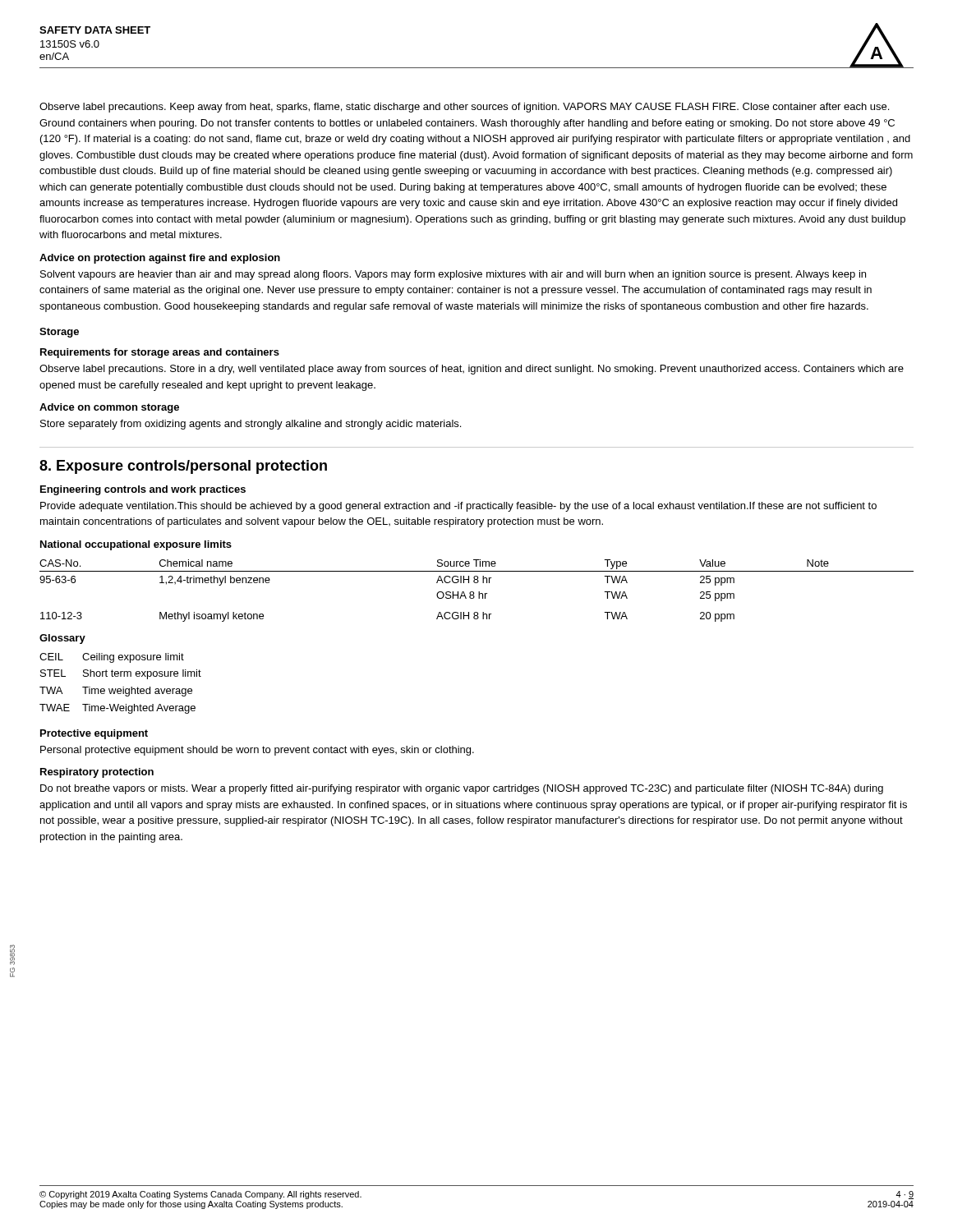
Task: Find the text block that reads "Observe label precautions. Keep away from heat,"
Action: pyautogui.click(x=476, y=170)
